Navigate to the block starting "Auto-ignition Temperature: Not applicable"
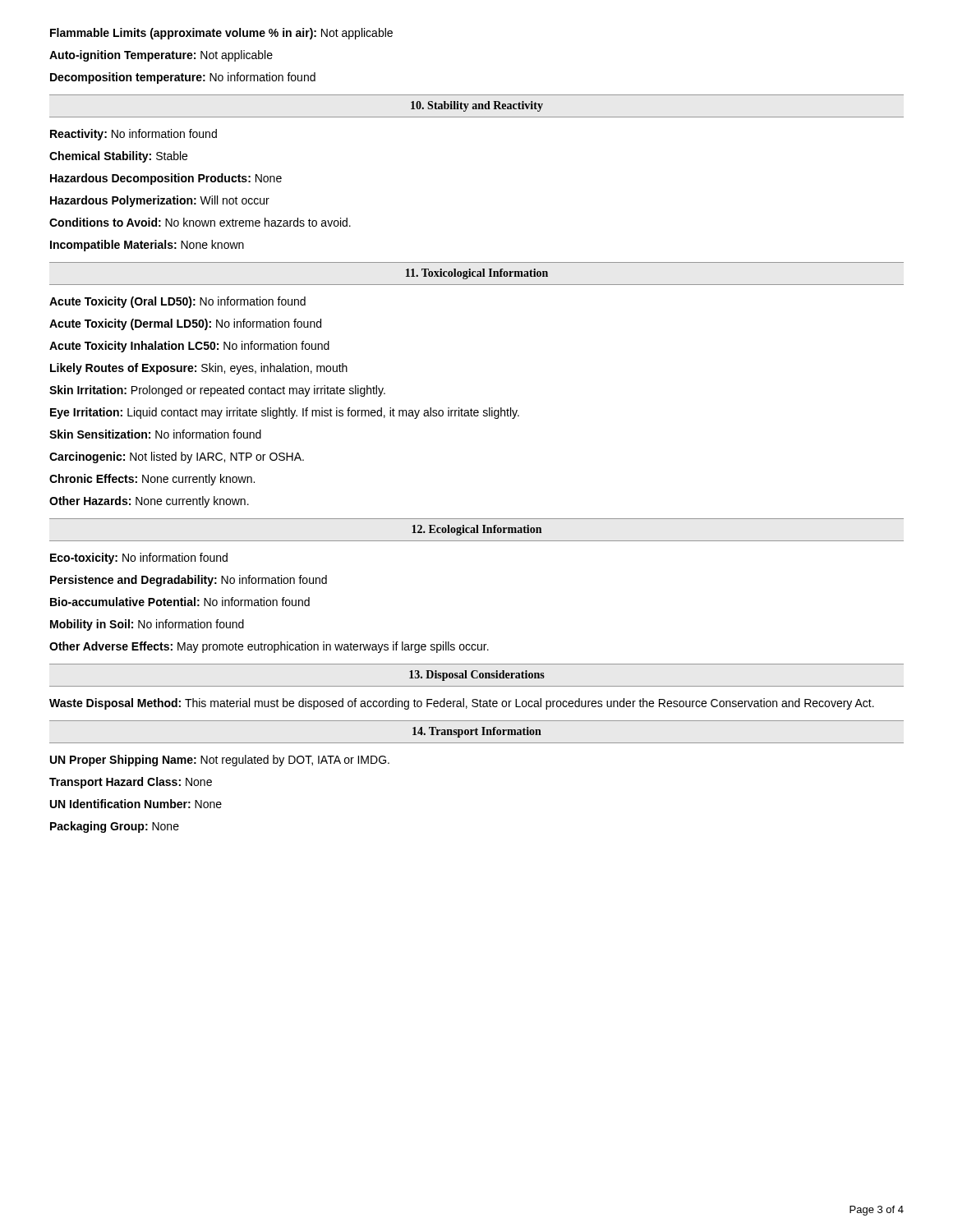This screenshot has height=1232, width=953. pos(161,55)
